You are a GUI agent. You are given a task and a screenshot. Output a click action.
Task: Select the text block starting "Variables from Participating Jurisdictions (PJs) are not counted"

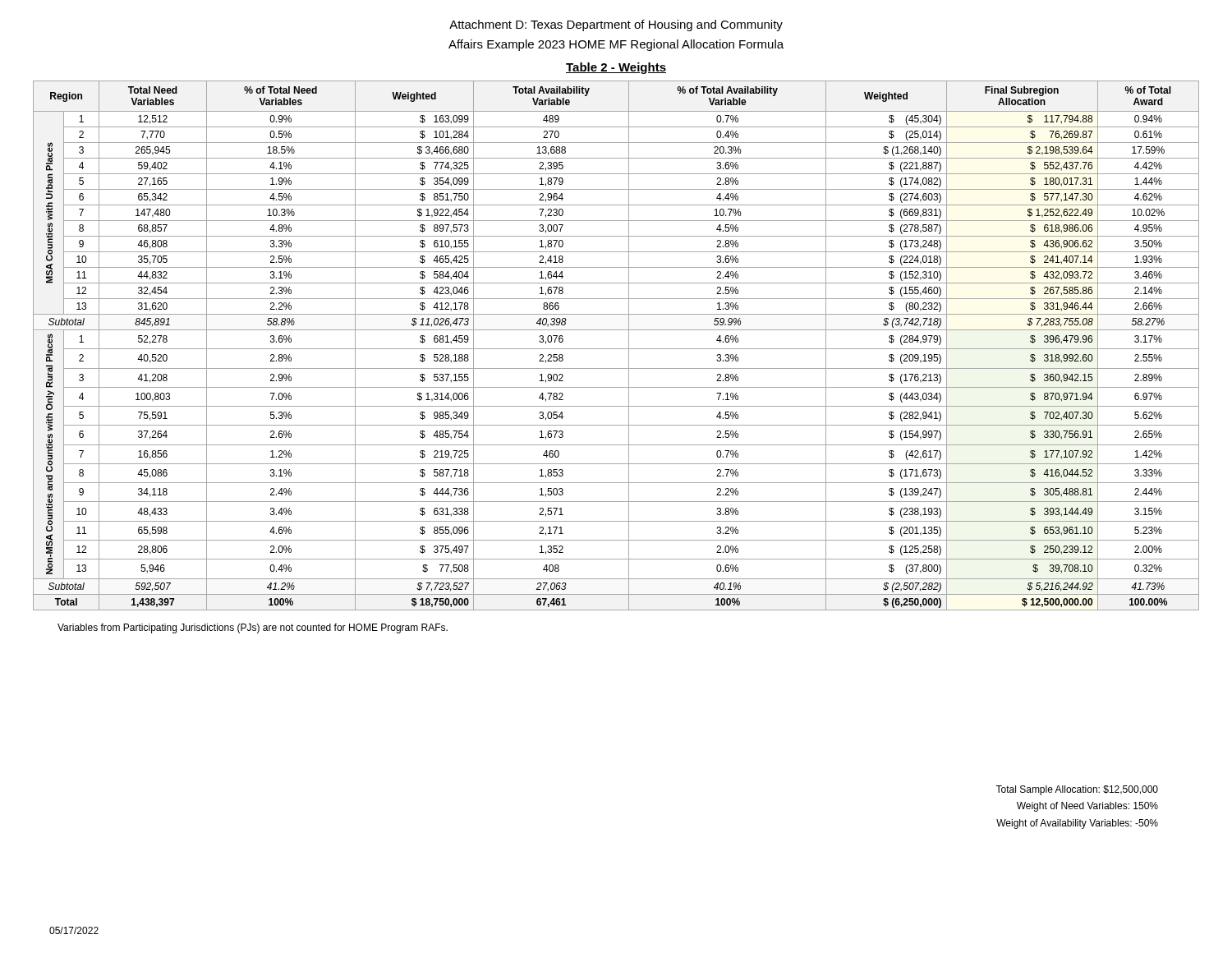[x=253, y=627]
